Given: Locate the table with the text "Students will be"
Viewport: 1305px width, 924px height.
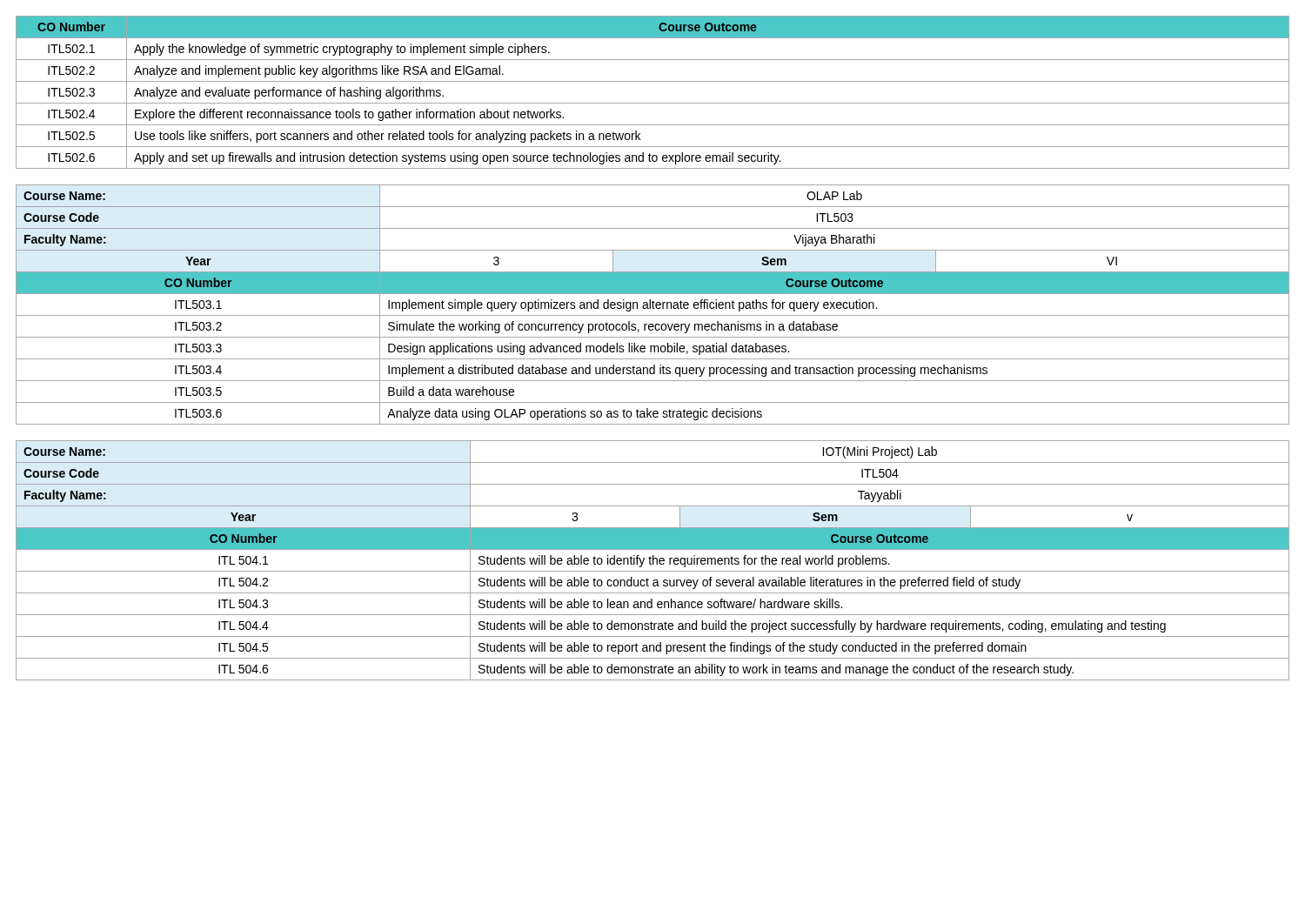Looking at the screenshot, I should pos(652,560).
